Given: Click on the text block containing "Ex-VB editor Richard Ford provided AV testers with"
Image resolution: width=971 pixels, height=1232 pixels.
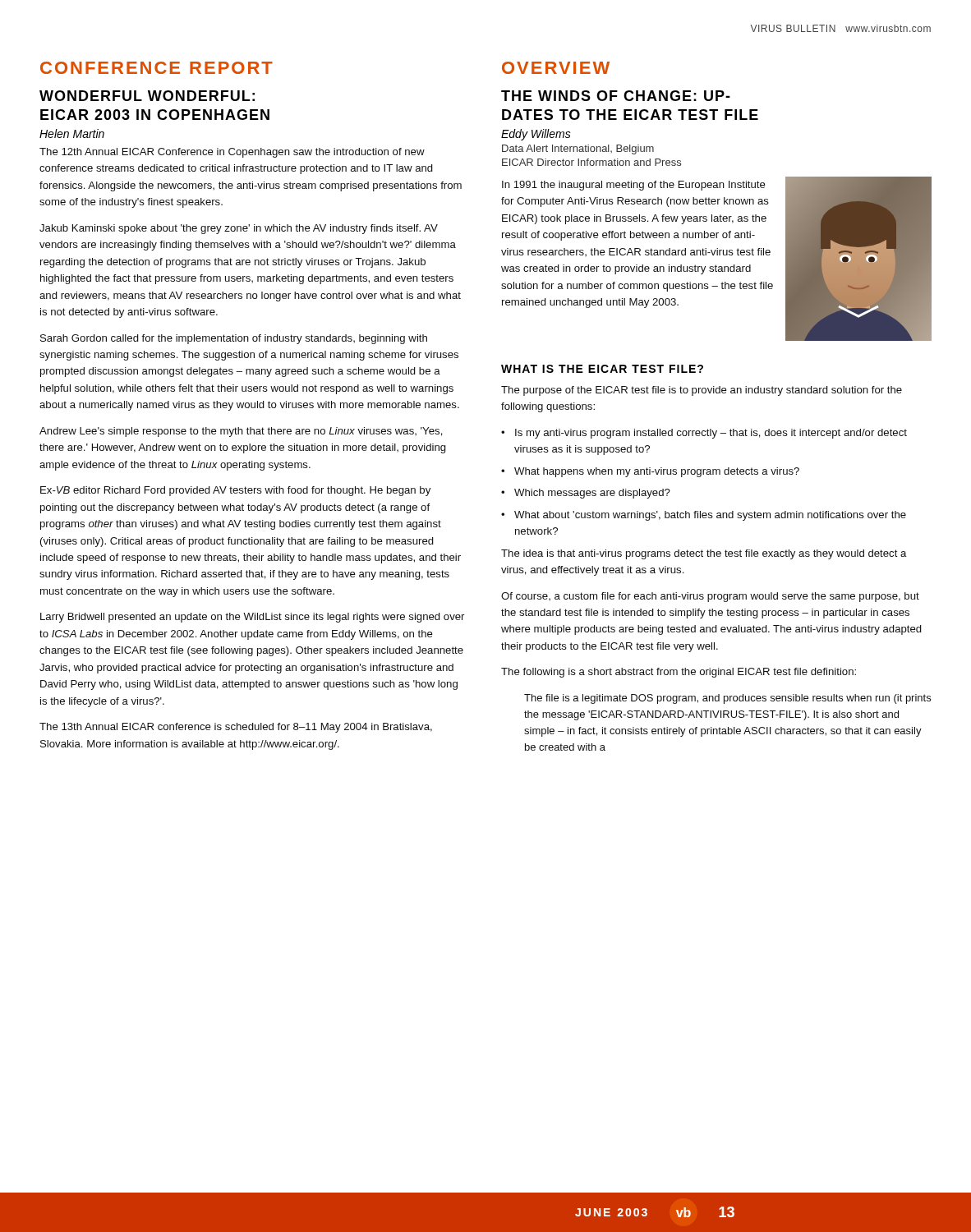Looking at the screenshot, I should click(250, 540).
